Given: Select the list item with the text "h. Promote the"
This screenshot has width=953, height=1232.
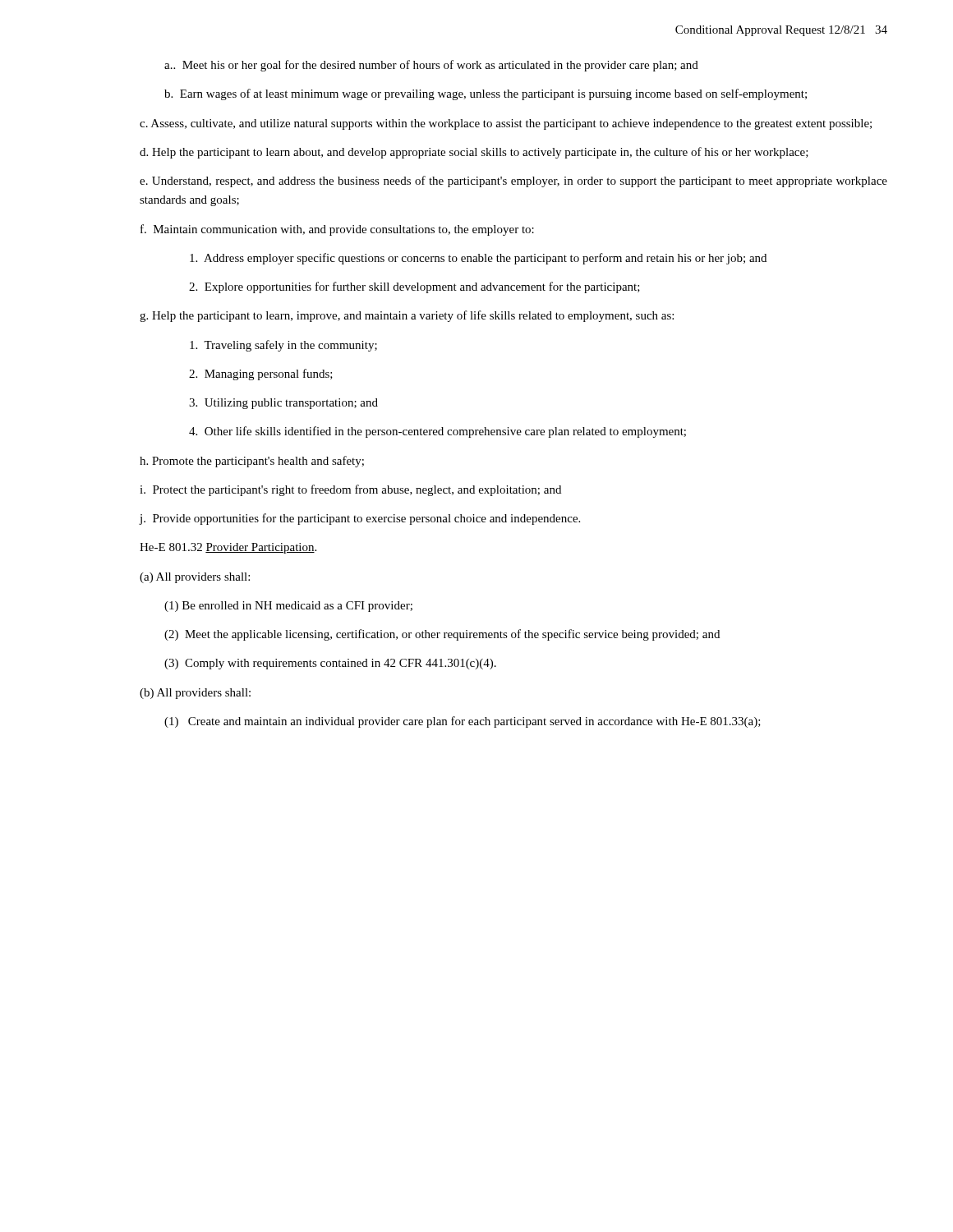Looking at the screenshot, I should pyautogui.click(x=252, y=462).
